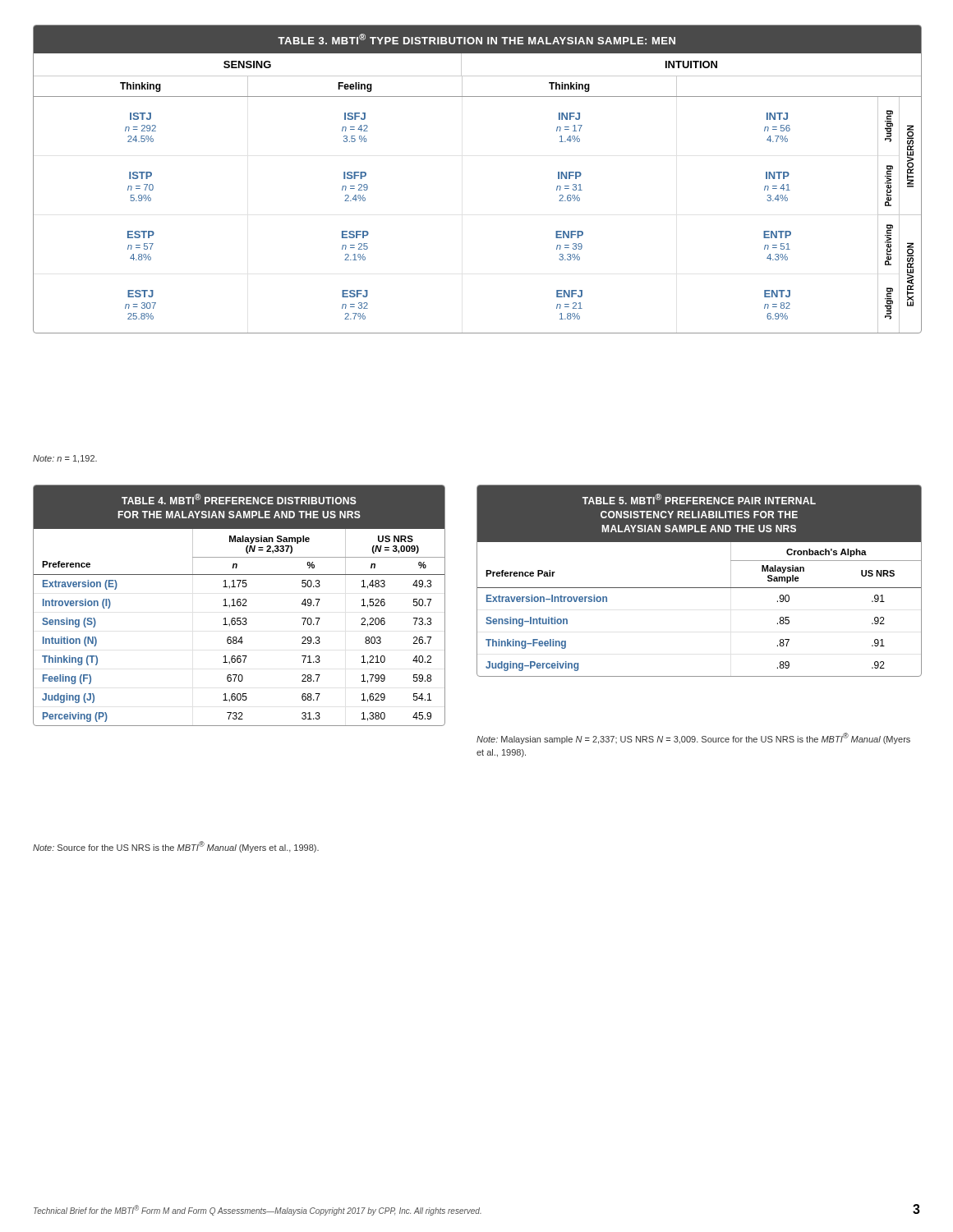Screen dimensions: 1232x953
Task: Select the text block starting "Note: Source for the US"
Action: pos(176,846)
